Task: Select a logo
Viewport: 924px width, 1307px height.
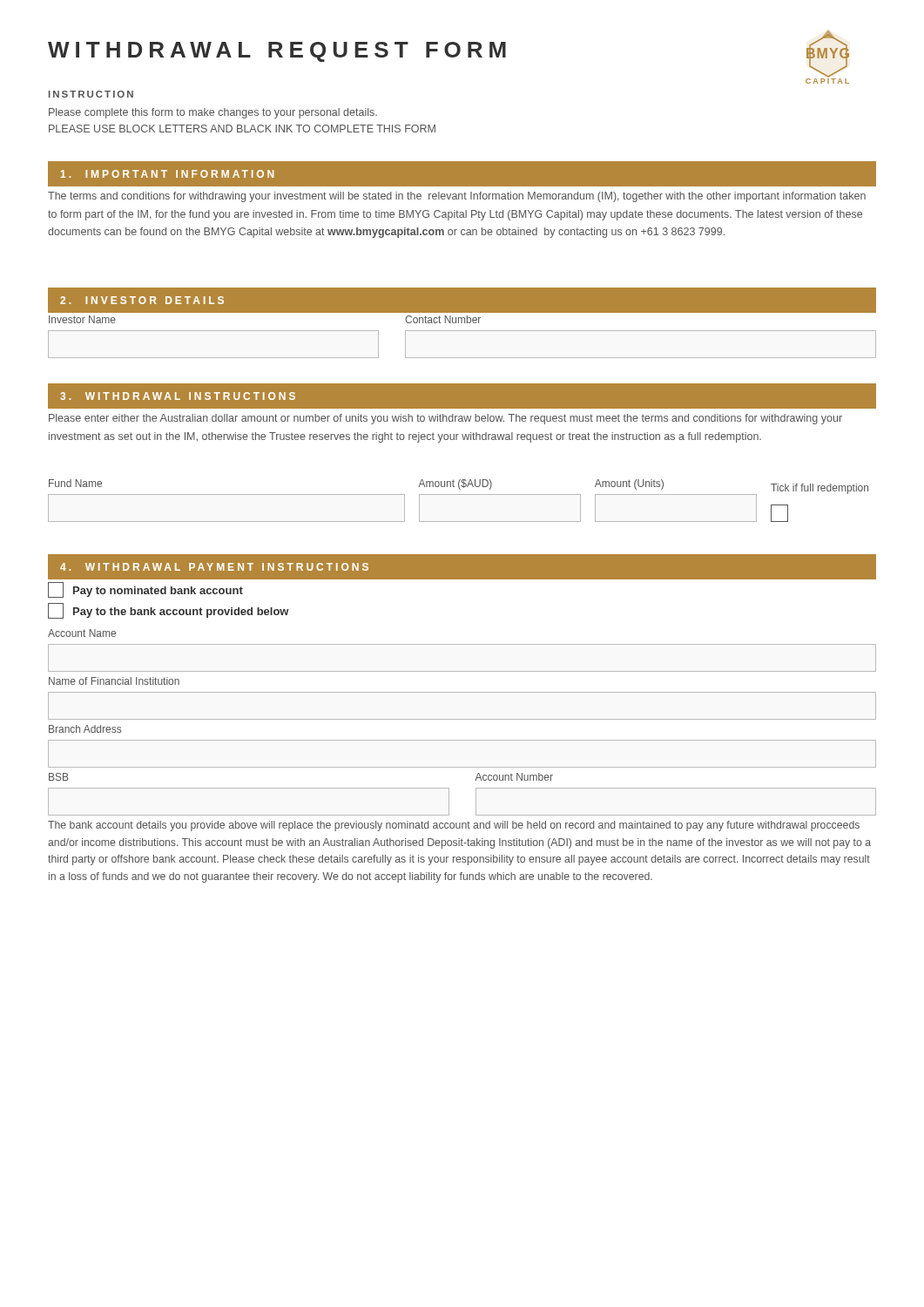Action: tap(828, 57)
